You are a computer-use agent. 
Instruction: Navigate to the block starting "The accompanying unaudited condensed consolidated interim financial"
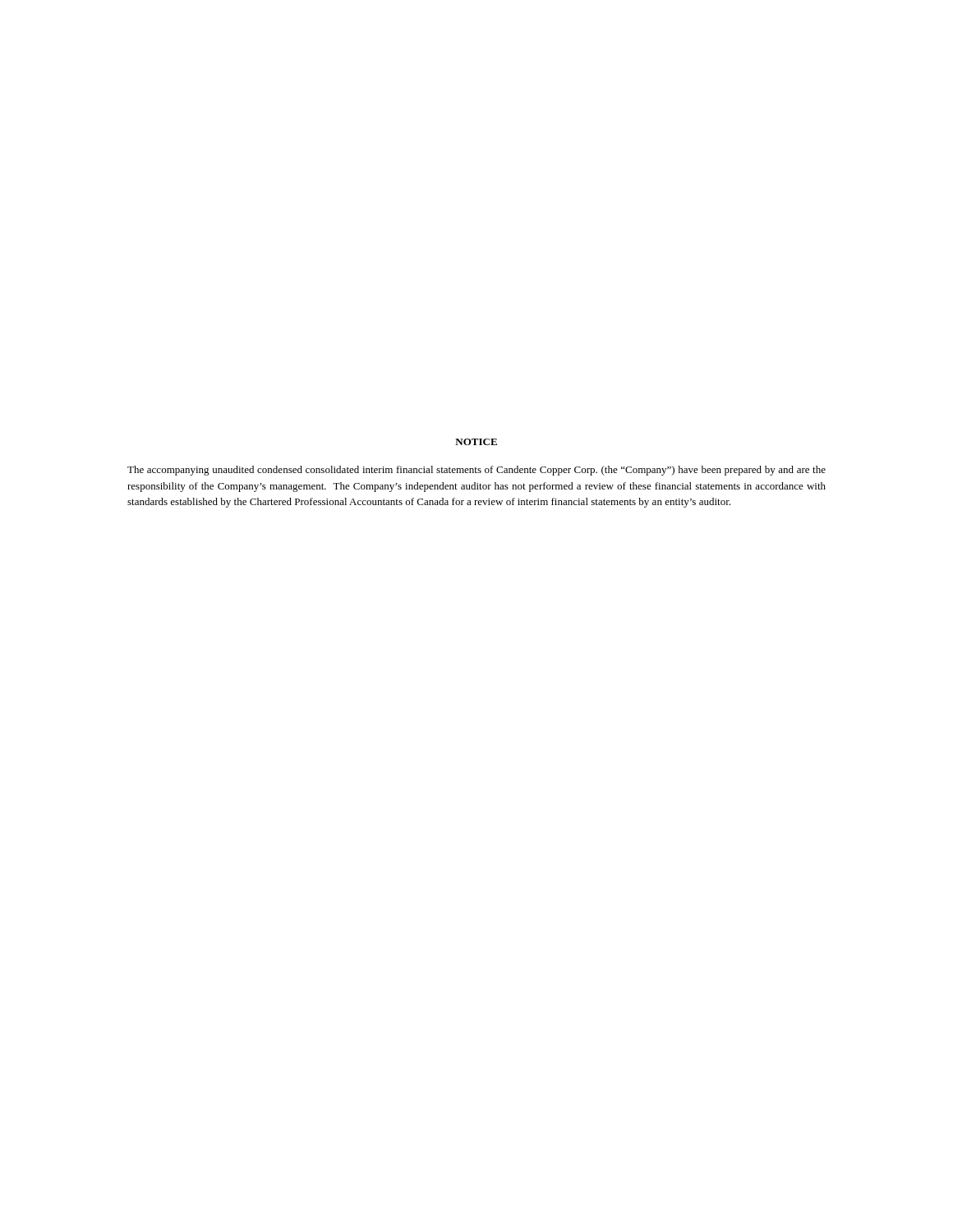[x=476, y=485]
